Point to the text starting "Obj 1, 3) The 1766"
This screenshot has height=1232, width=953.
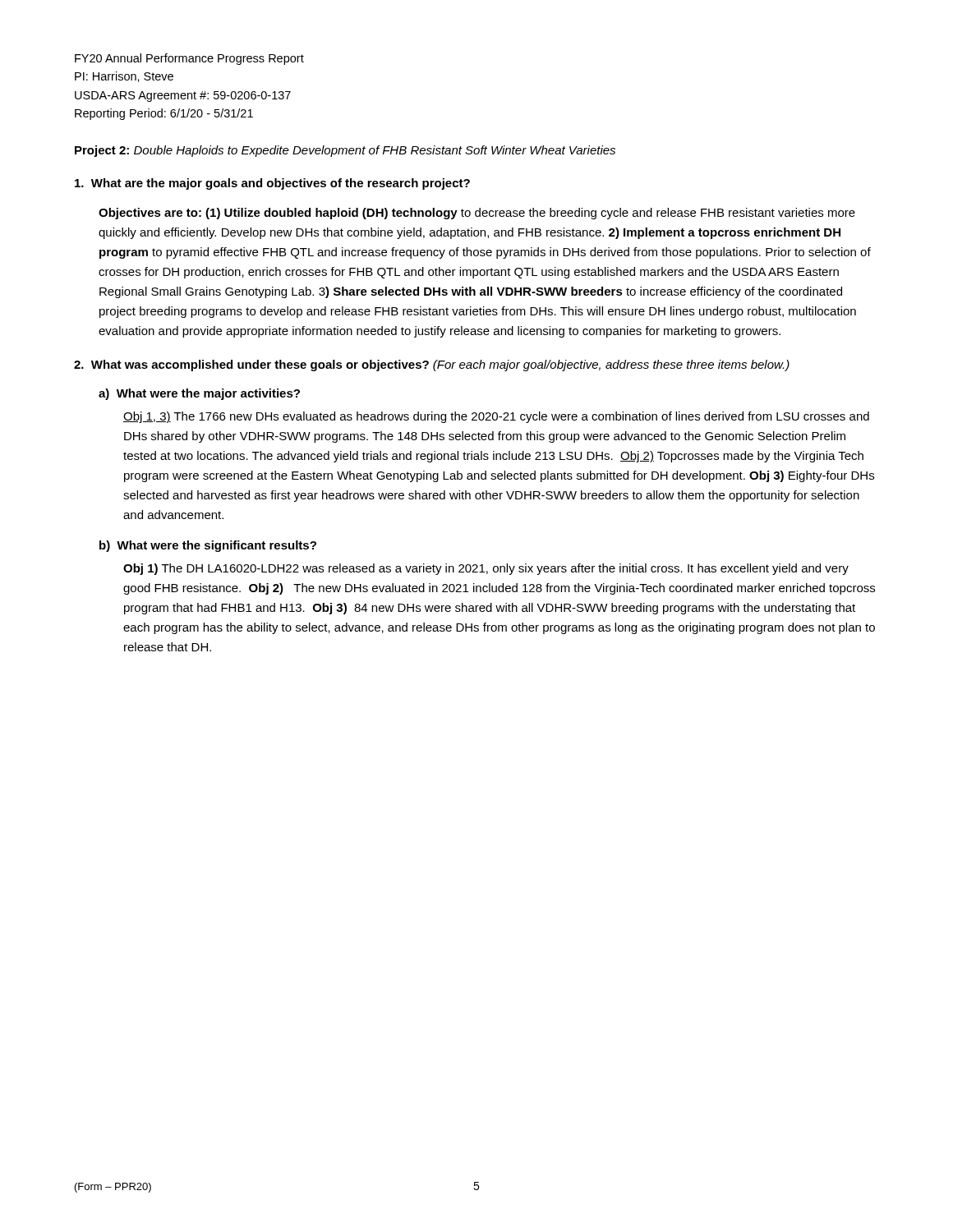499,466
